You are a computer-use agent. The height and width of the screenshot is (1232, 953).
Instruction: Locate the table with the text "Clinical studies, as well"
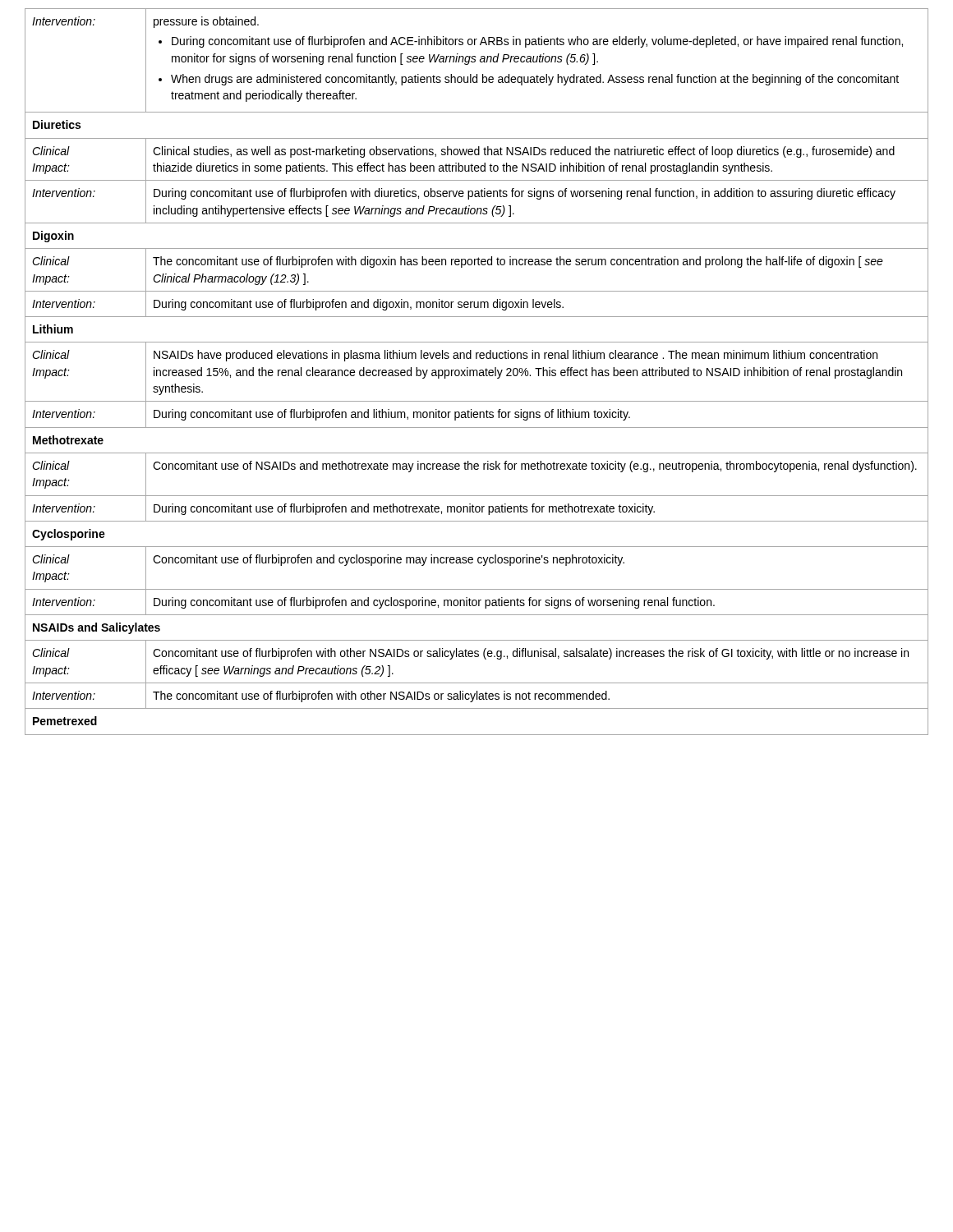click(x=476, y=371)
